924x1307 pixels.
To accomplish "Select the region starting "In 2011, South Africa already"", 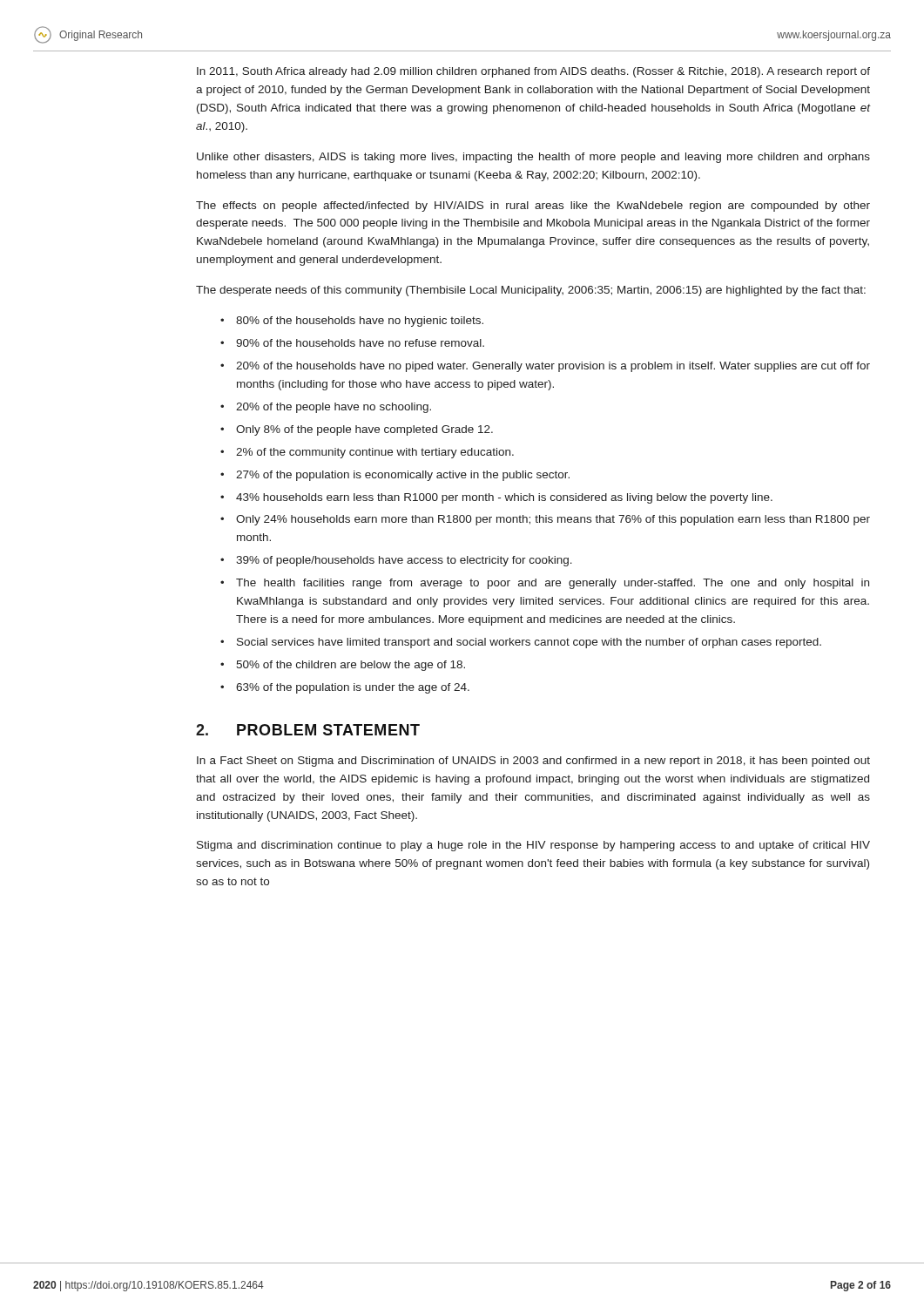I will point(533,98).
